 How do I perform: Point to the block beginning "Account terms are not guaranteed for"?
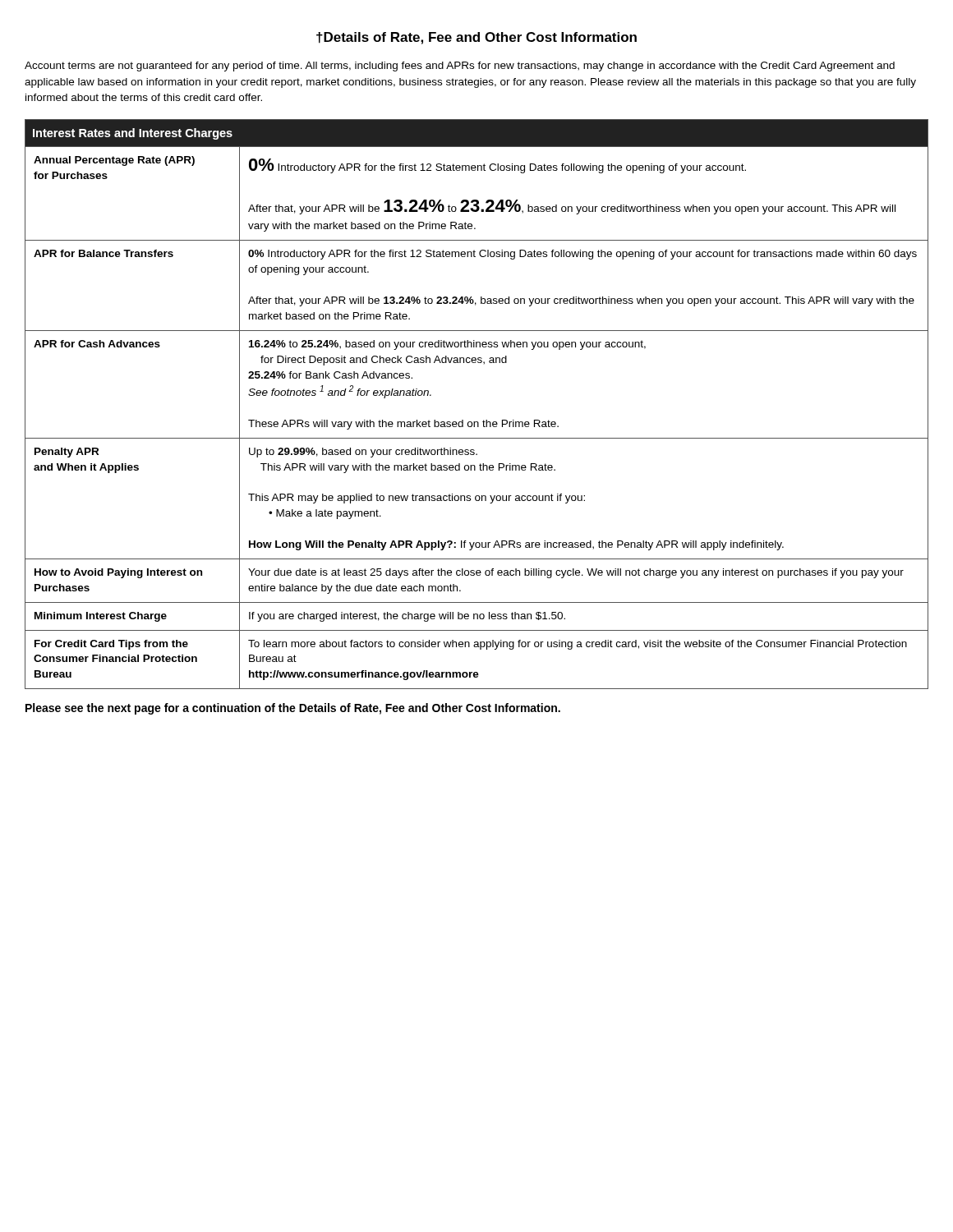pyautogui.click(x=470, y=81)
